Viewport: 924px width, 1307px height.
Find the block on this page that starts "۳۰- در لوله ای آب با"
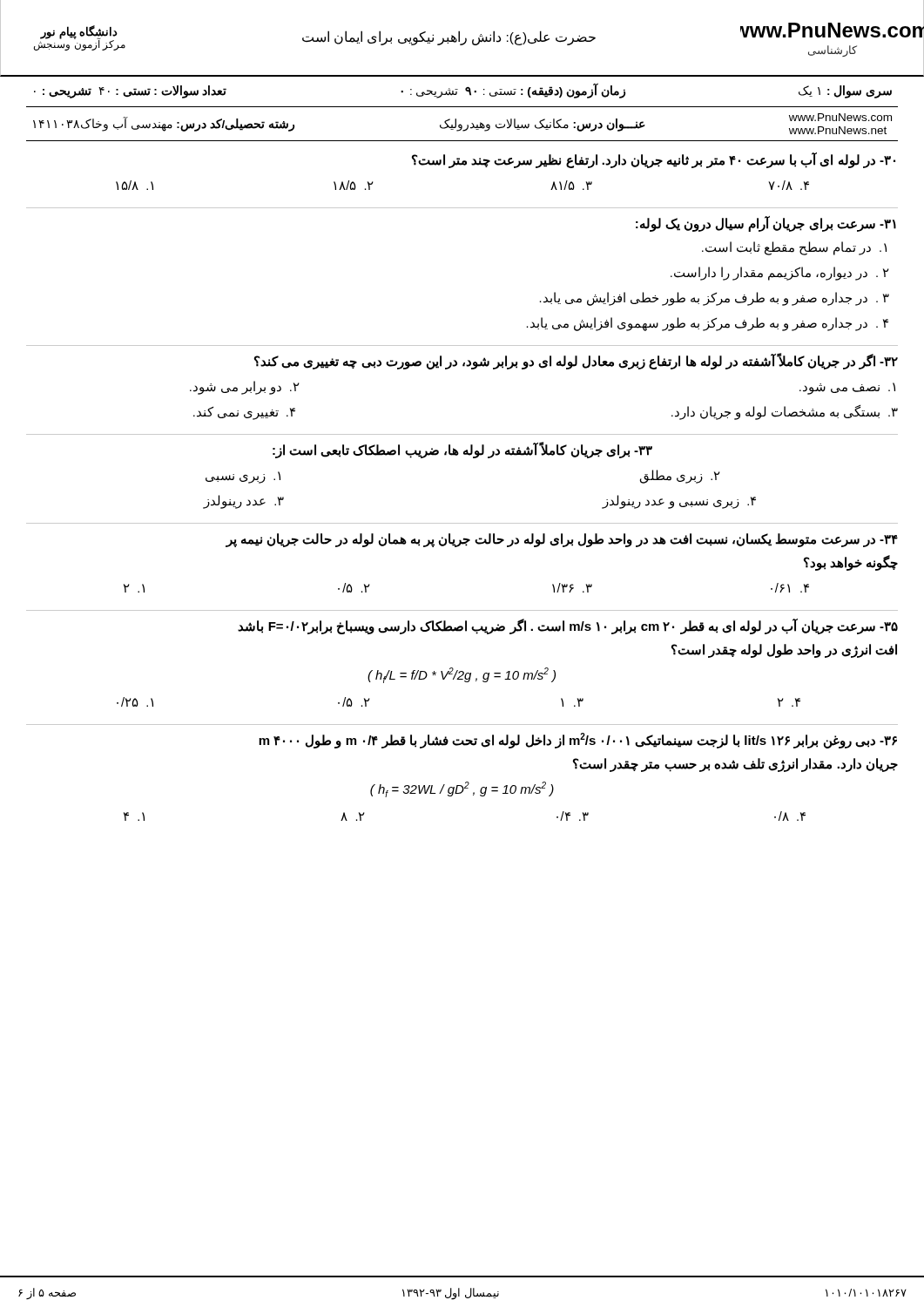coord(462,173)
